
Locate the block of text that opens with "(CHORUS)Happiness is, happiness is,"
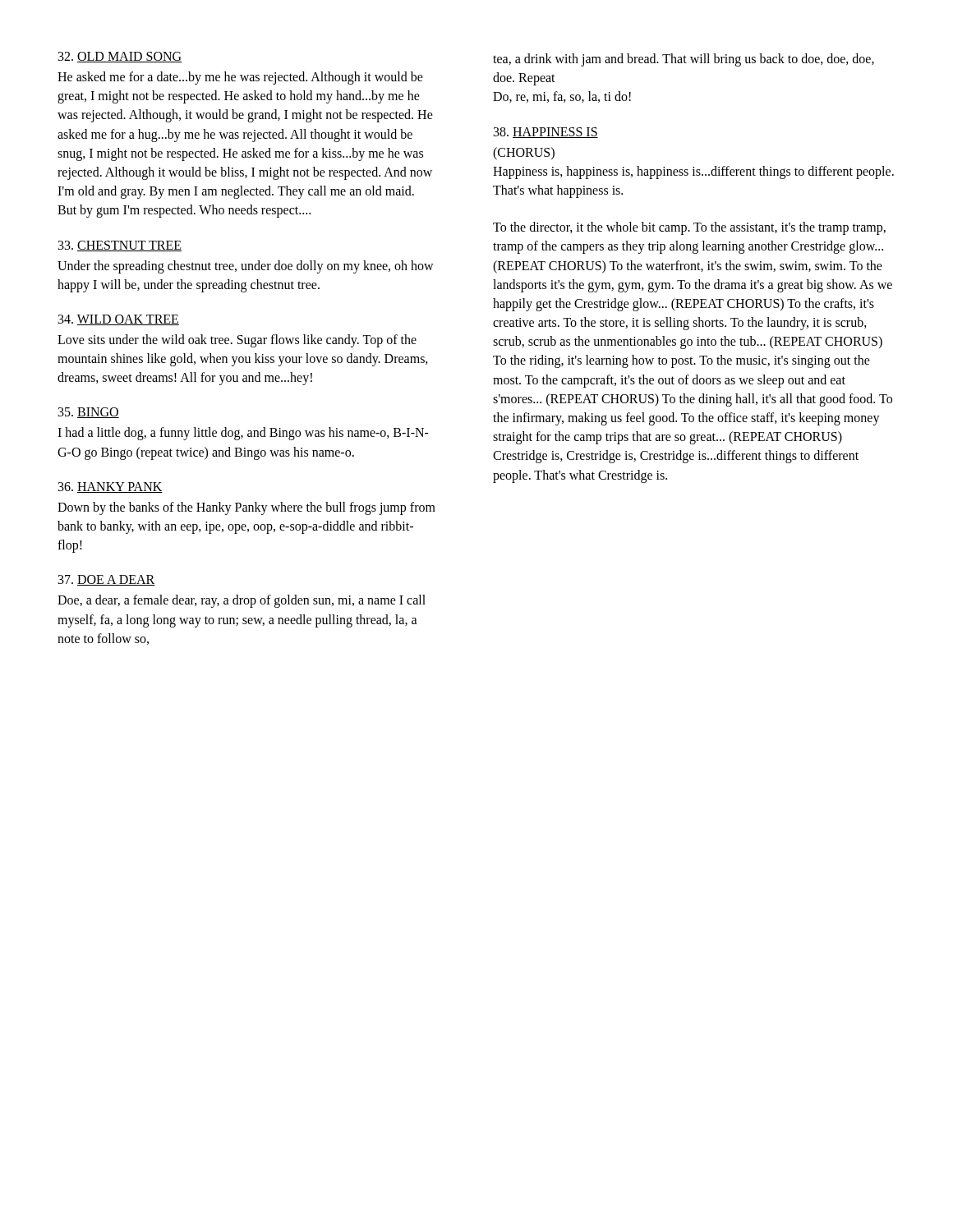pos(694,171)
